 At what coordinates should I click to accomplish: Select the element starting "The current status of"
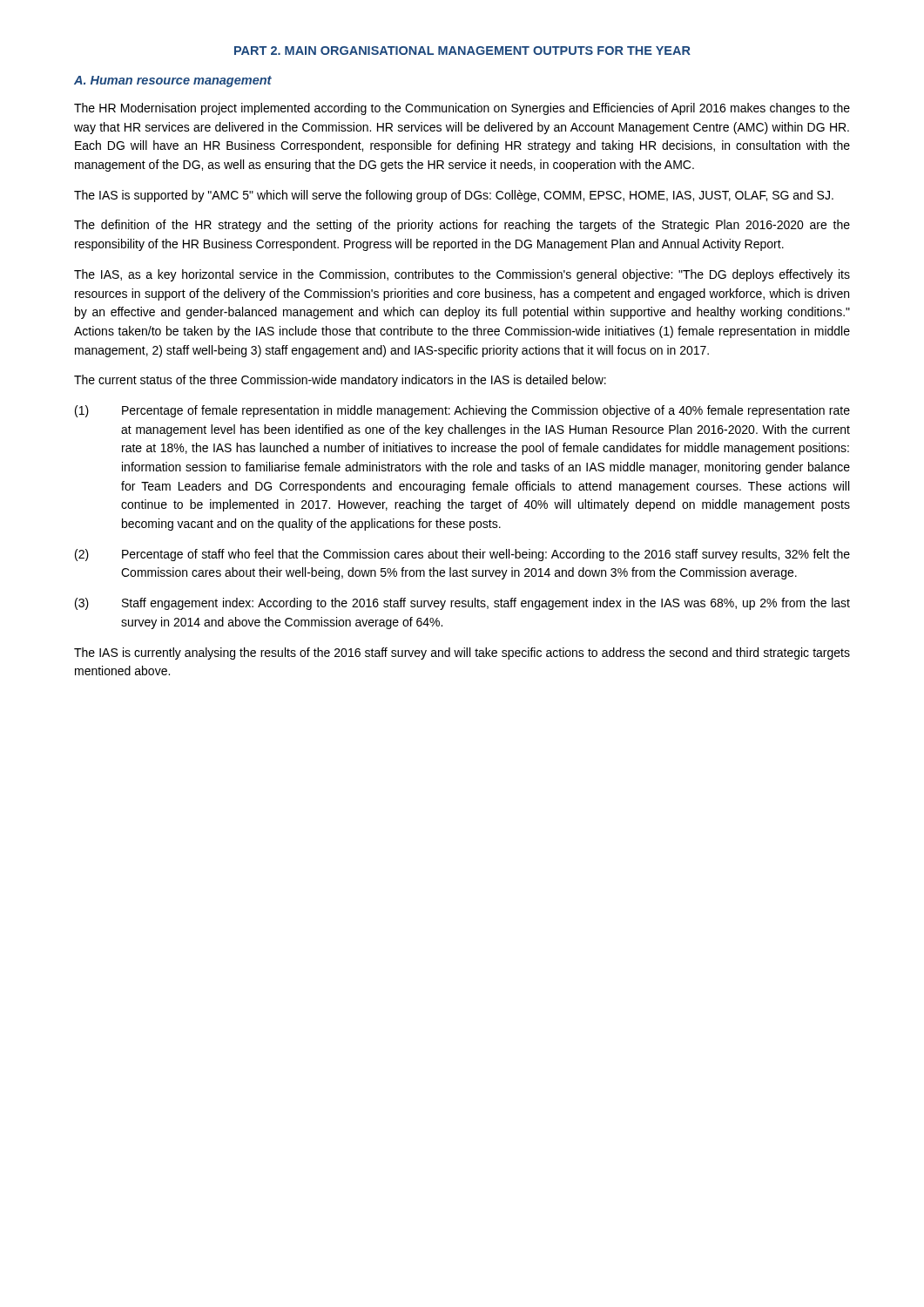click(340, 380)
